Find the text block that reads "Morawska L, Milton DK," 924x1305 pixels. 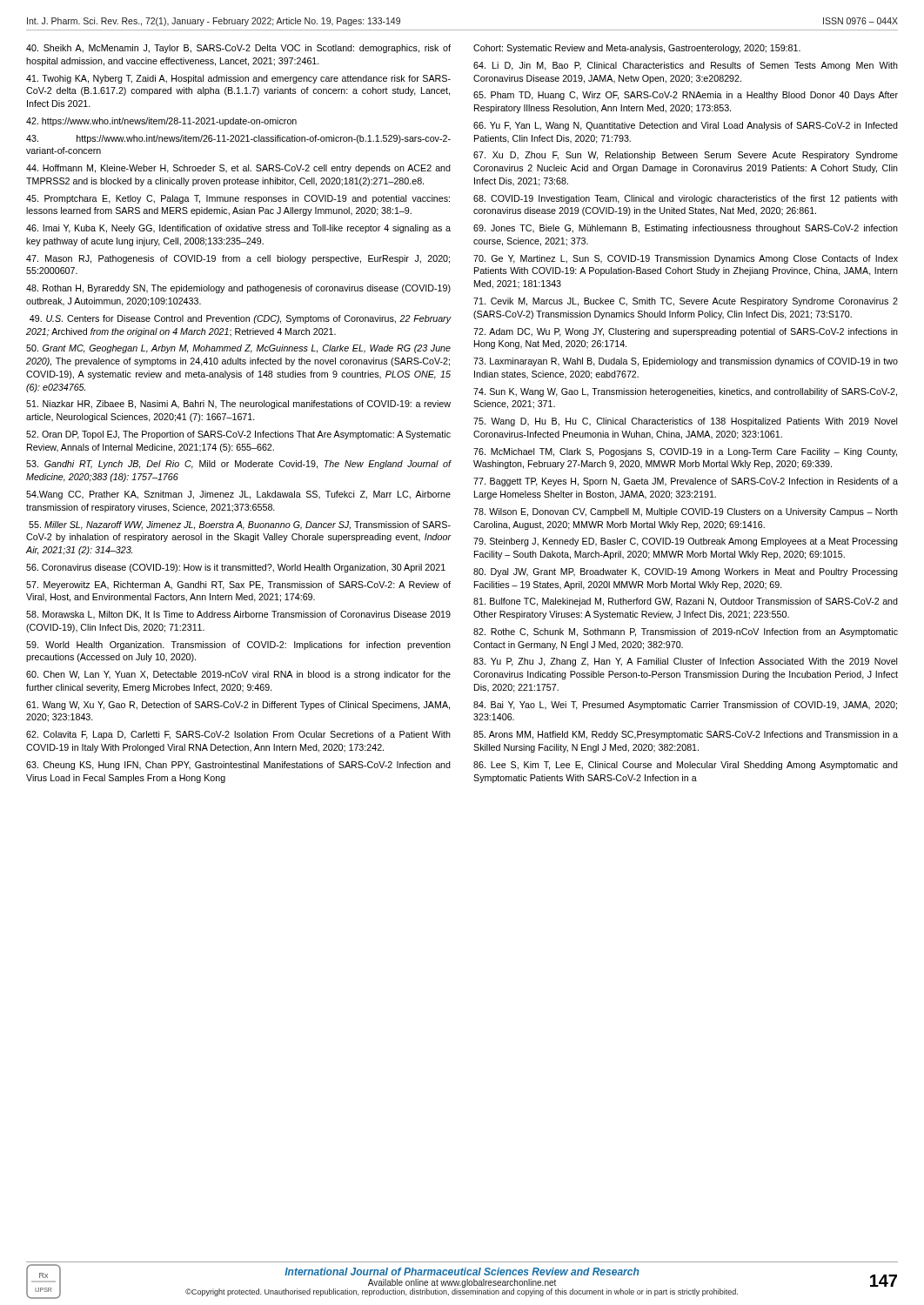coord(238,621)
